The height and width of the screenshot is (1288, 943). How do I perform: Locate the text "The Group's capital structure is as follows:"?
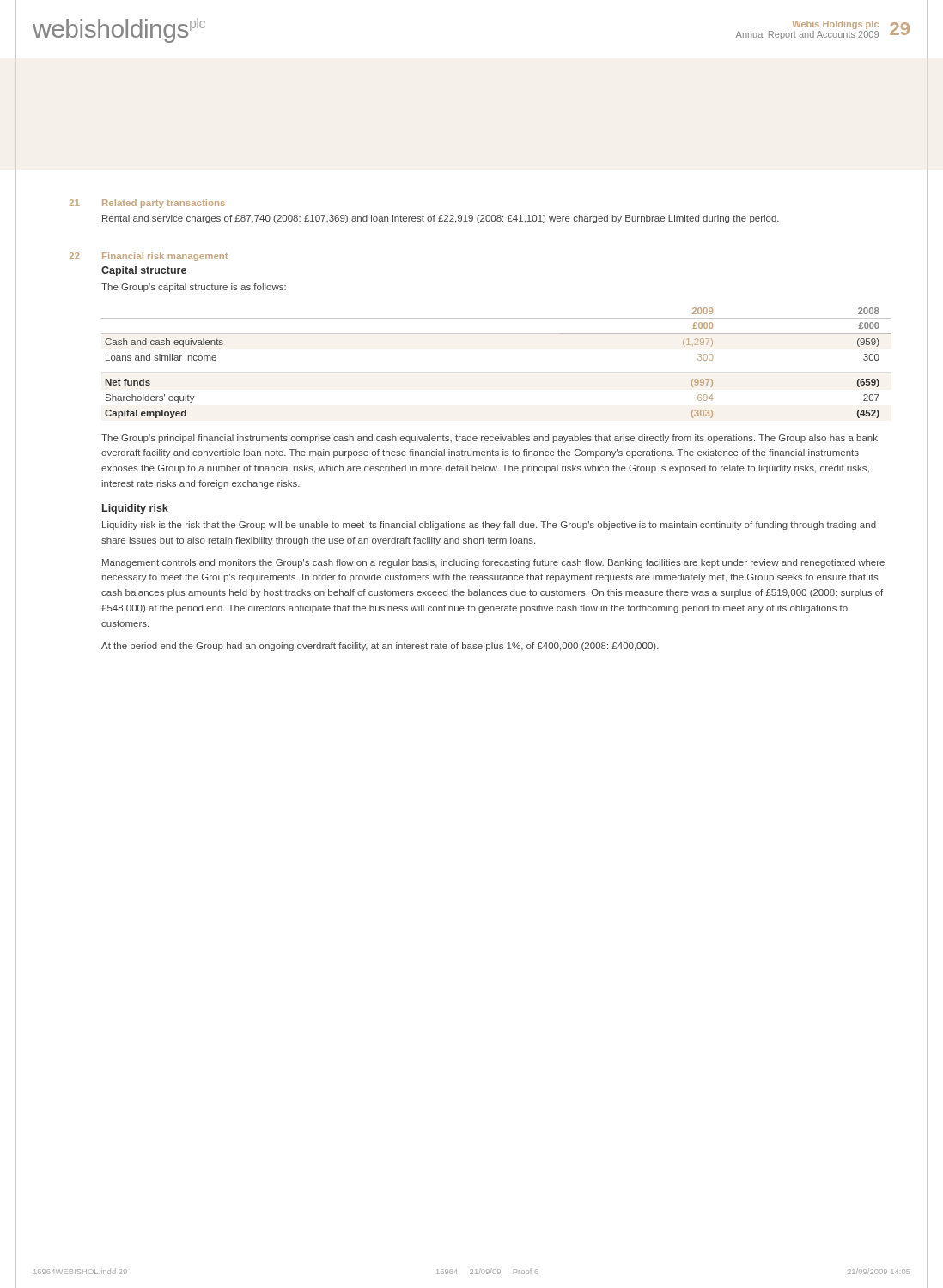[194, 287]
